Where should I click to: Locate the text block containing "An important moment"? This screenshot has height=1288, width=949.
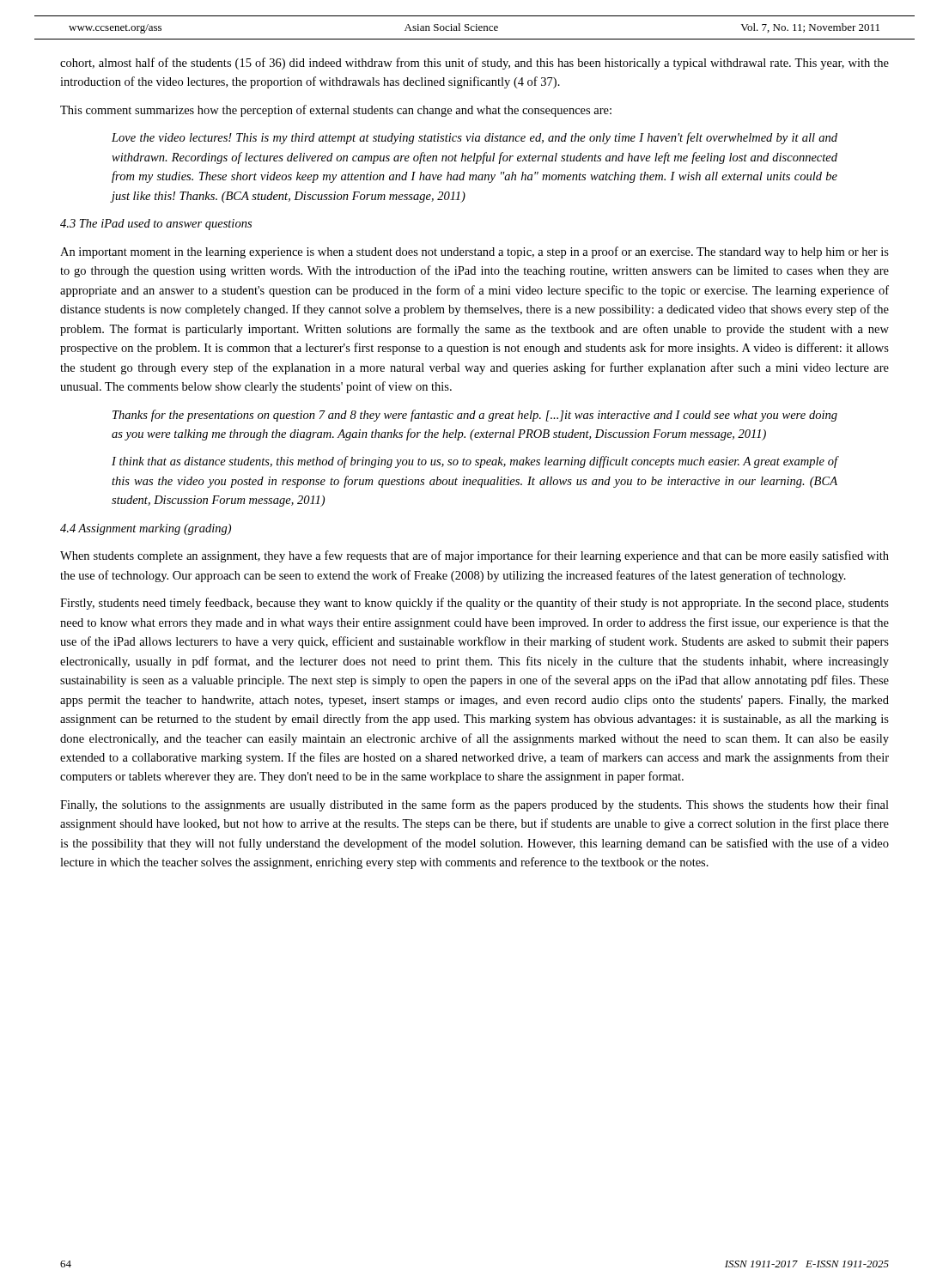[474, 319]
